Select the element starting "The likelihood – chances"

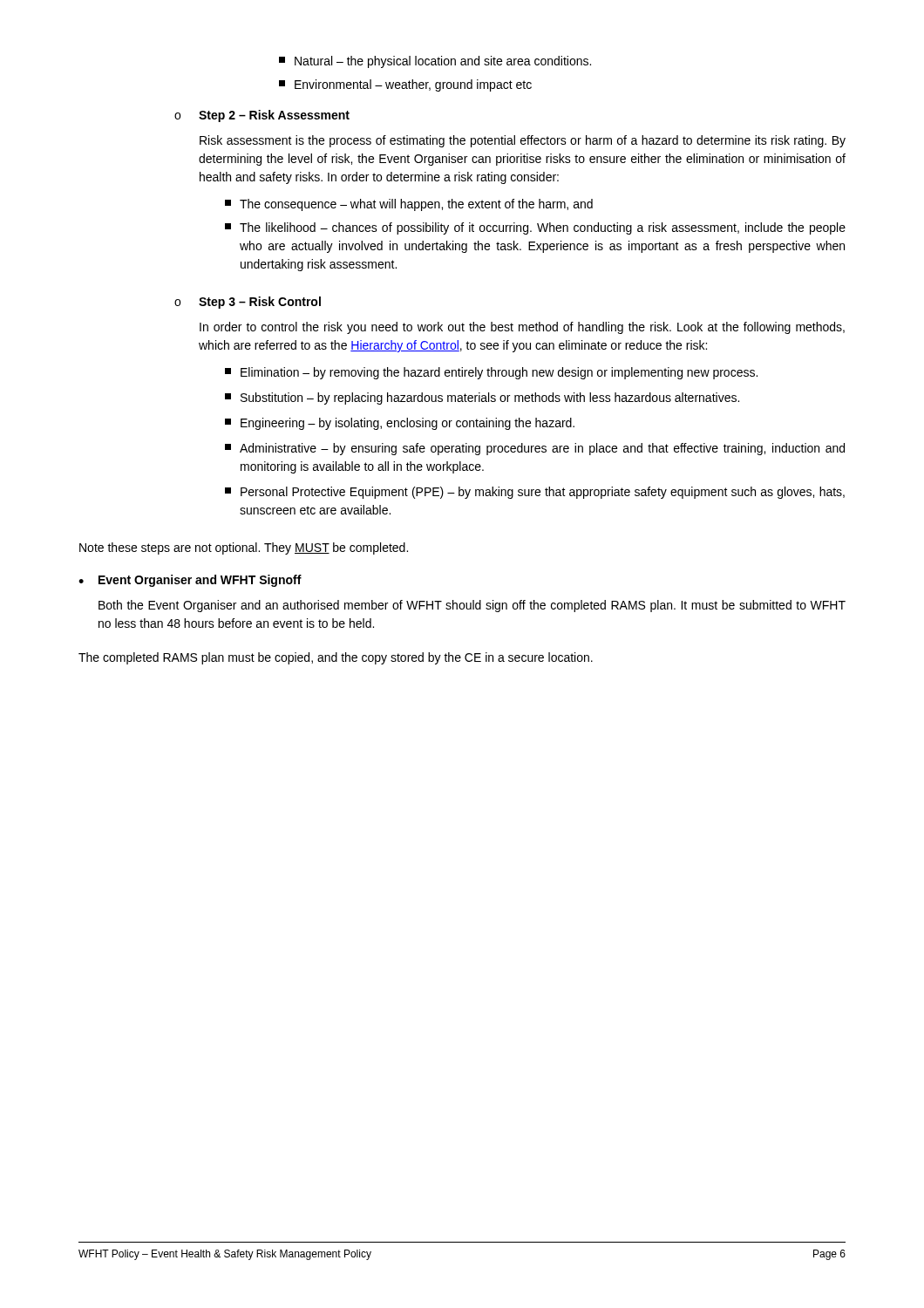pyautogui.click(x=543, y=246)
